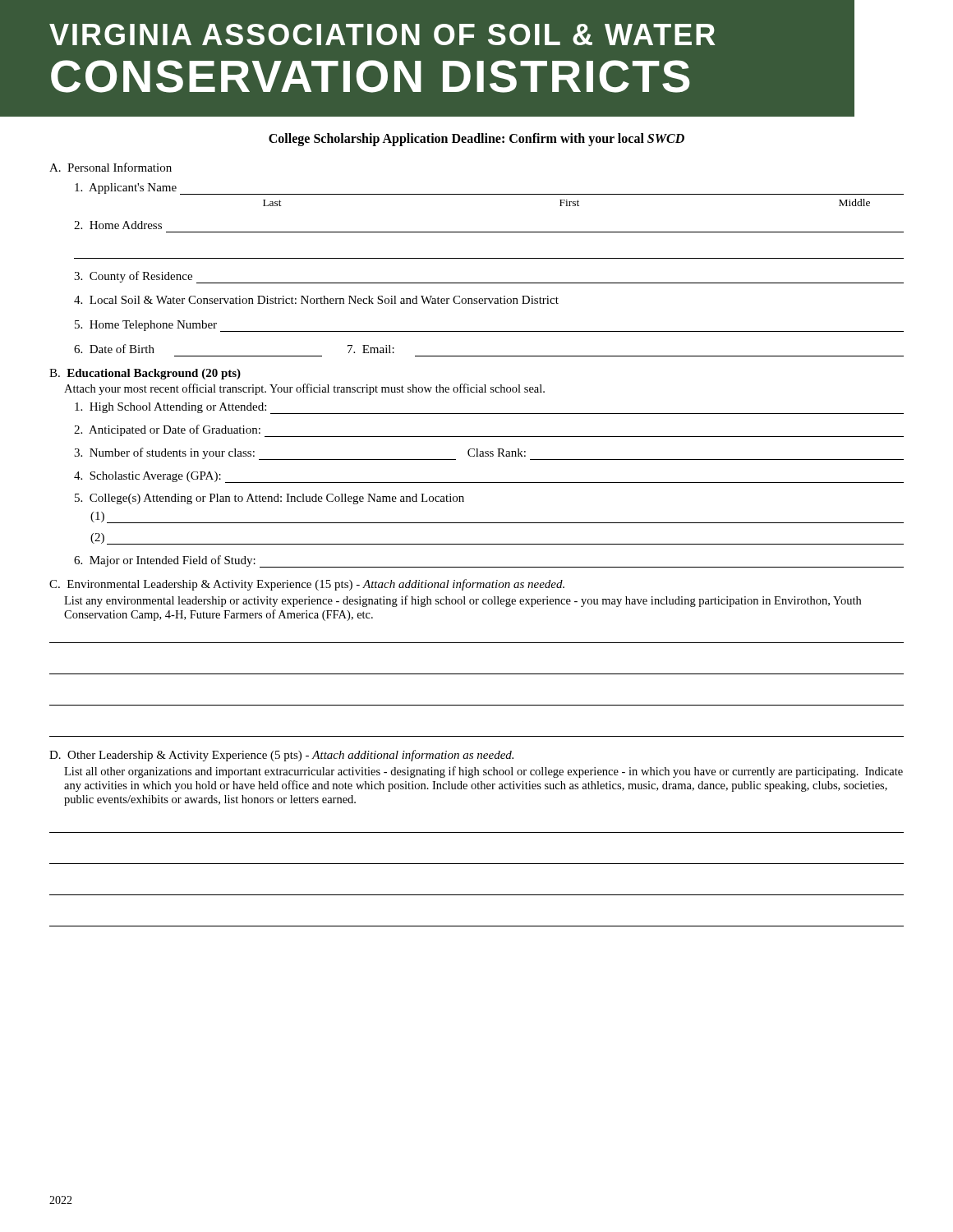The width and height of the screenshot is (953, 1232).
Task: Find the text starting "2. Anticipated or Date of"
Action: [489, 429]
